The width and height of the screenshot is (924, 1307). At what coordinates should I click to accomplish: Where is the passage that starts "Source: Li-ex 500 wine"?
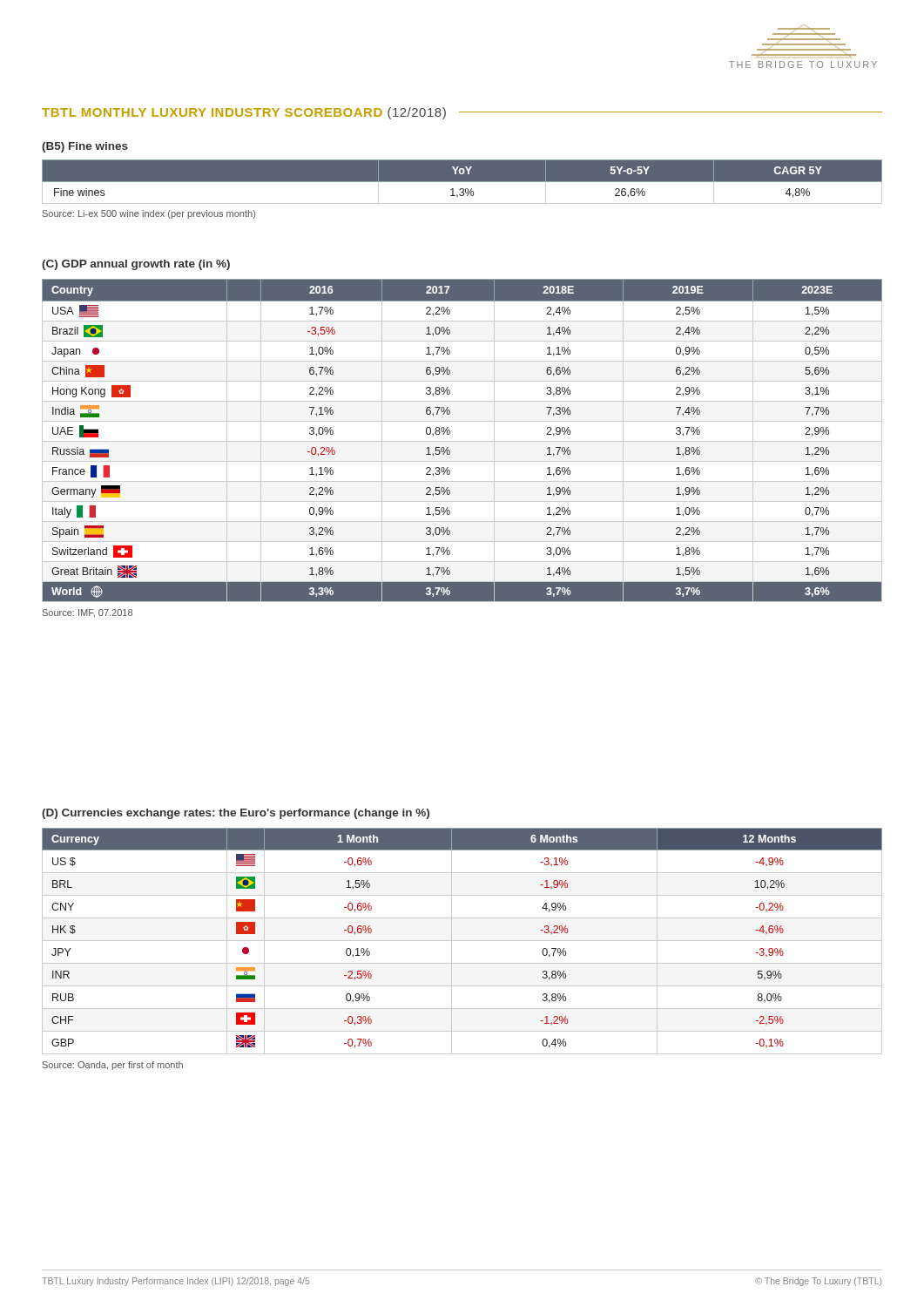[149, 213]
